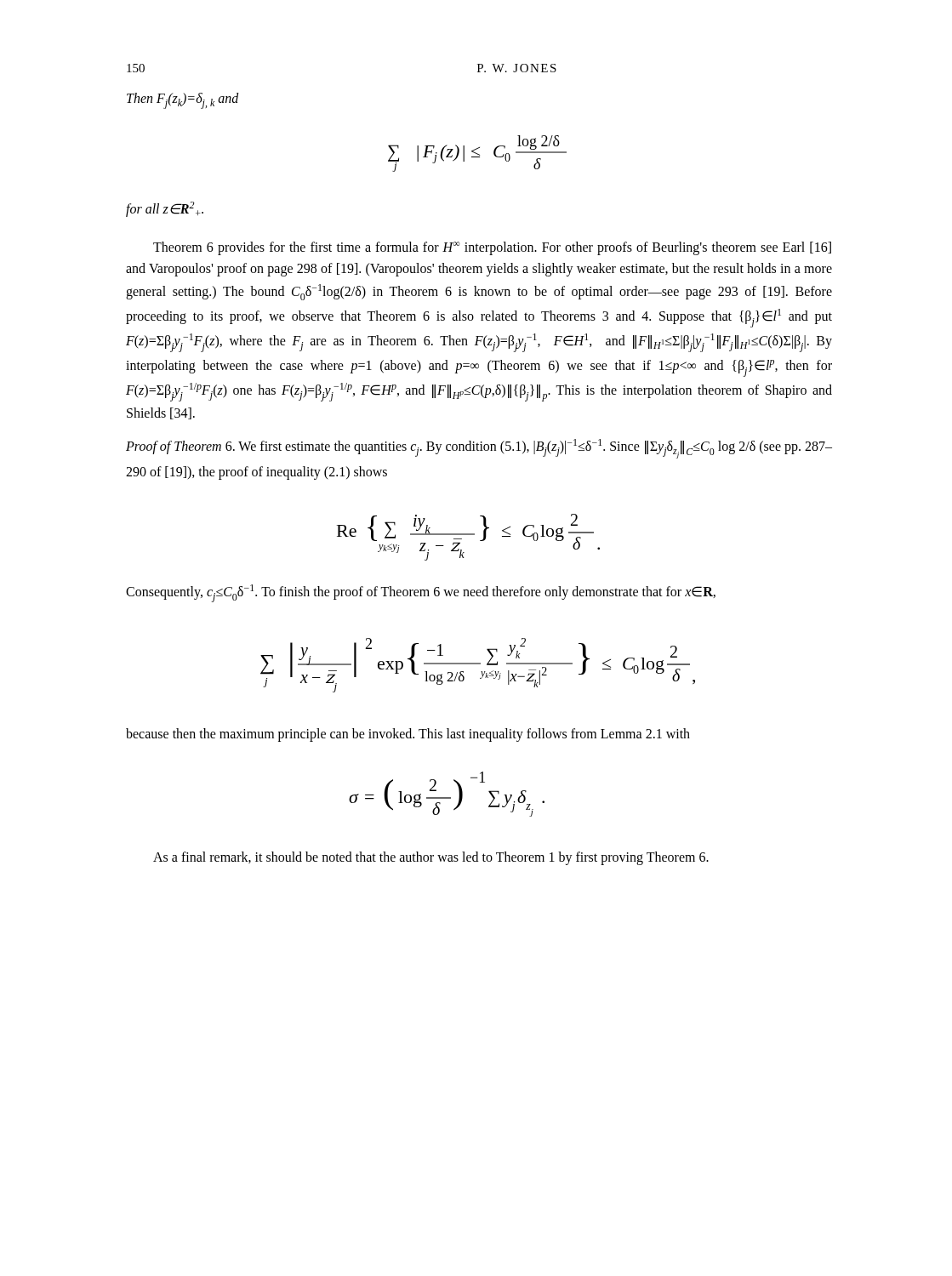
Task: Locate the region starting "As a final remark, it should be noted"
Action: click(431, 857)
